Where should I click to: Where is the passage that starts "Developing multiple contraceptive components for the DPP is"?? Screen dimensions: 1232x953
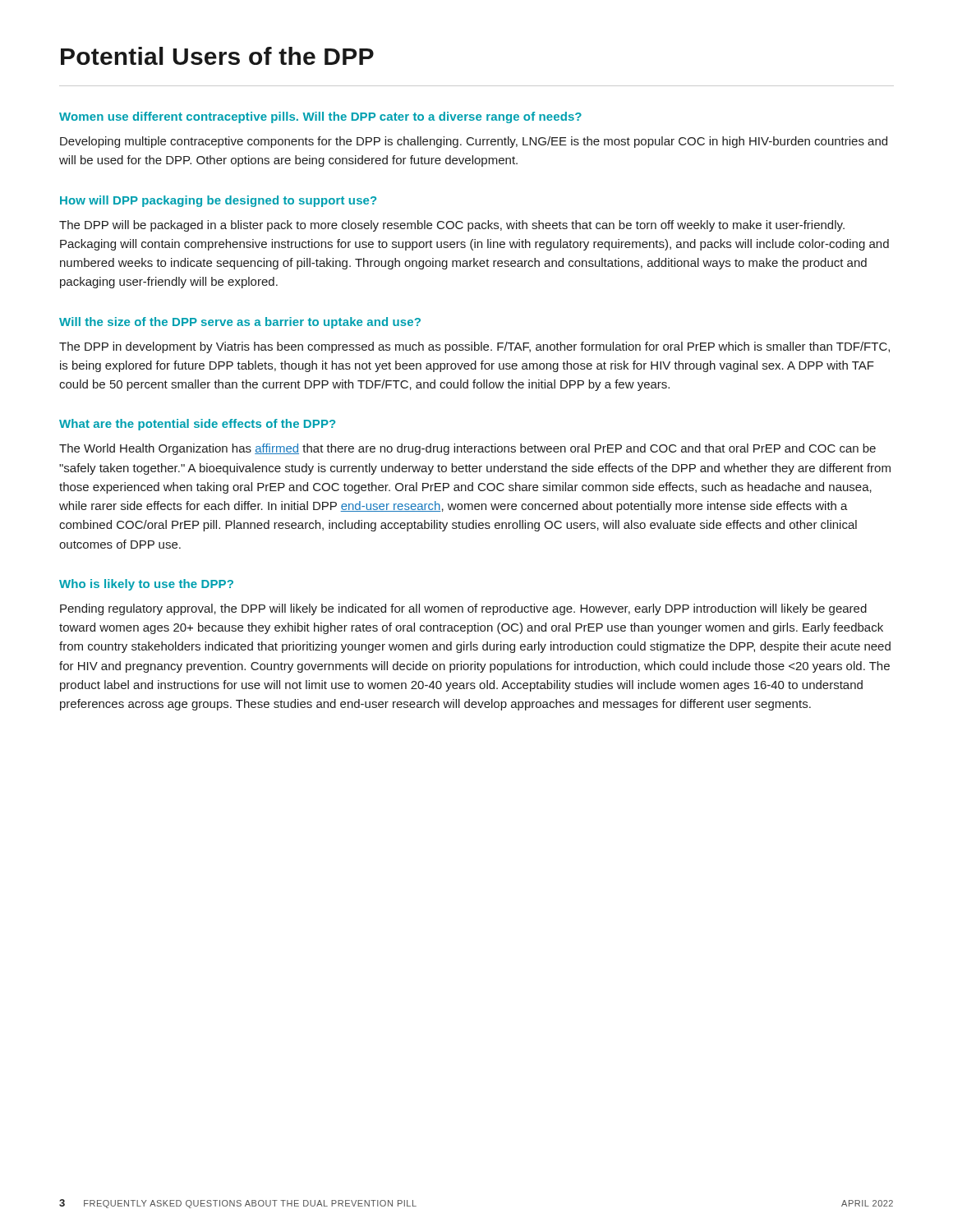point(474,150)
